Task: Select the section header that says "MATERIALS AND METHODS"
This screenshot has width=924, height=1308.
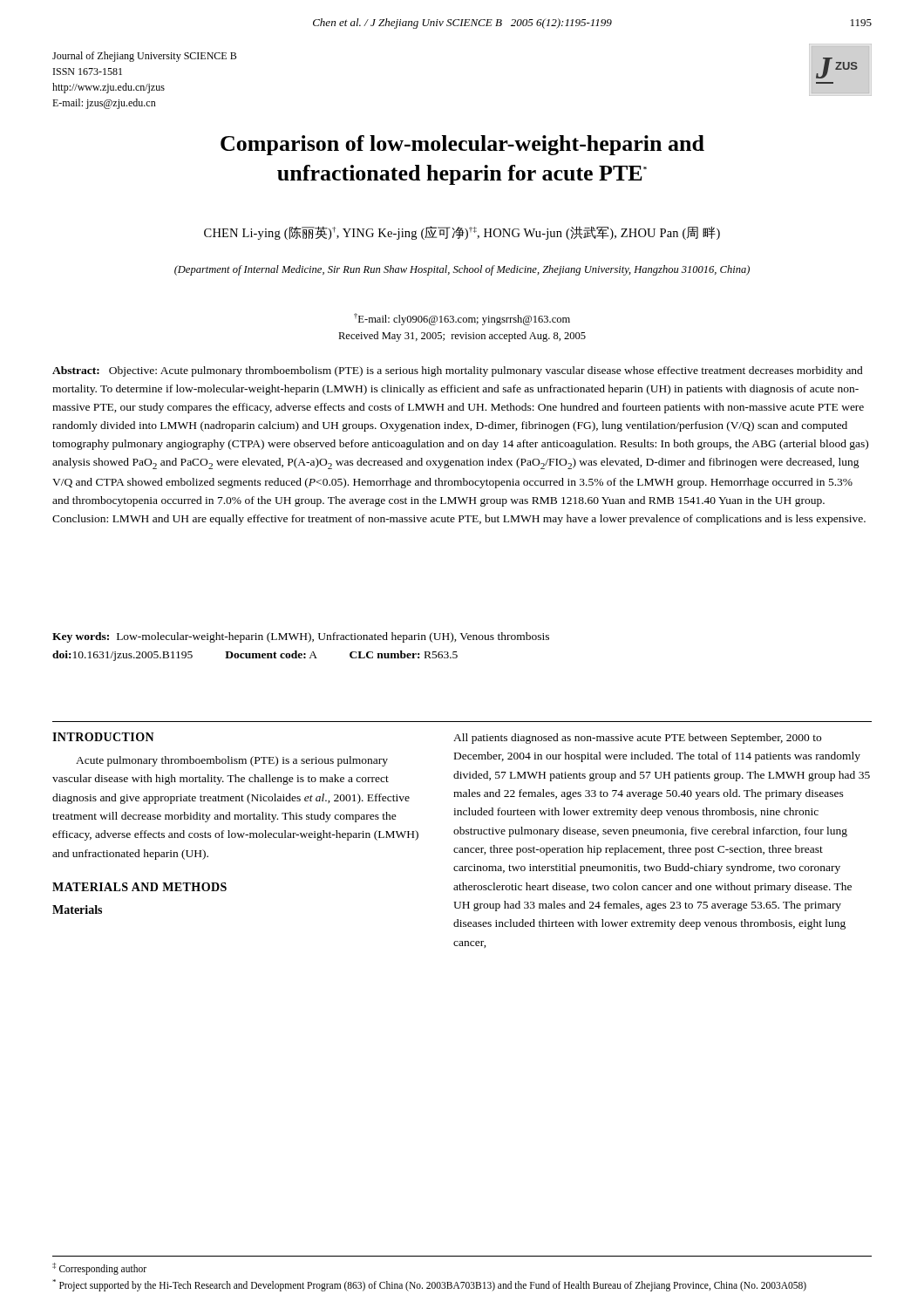Action: pos(140,887)
